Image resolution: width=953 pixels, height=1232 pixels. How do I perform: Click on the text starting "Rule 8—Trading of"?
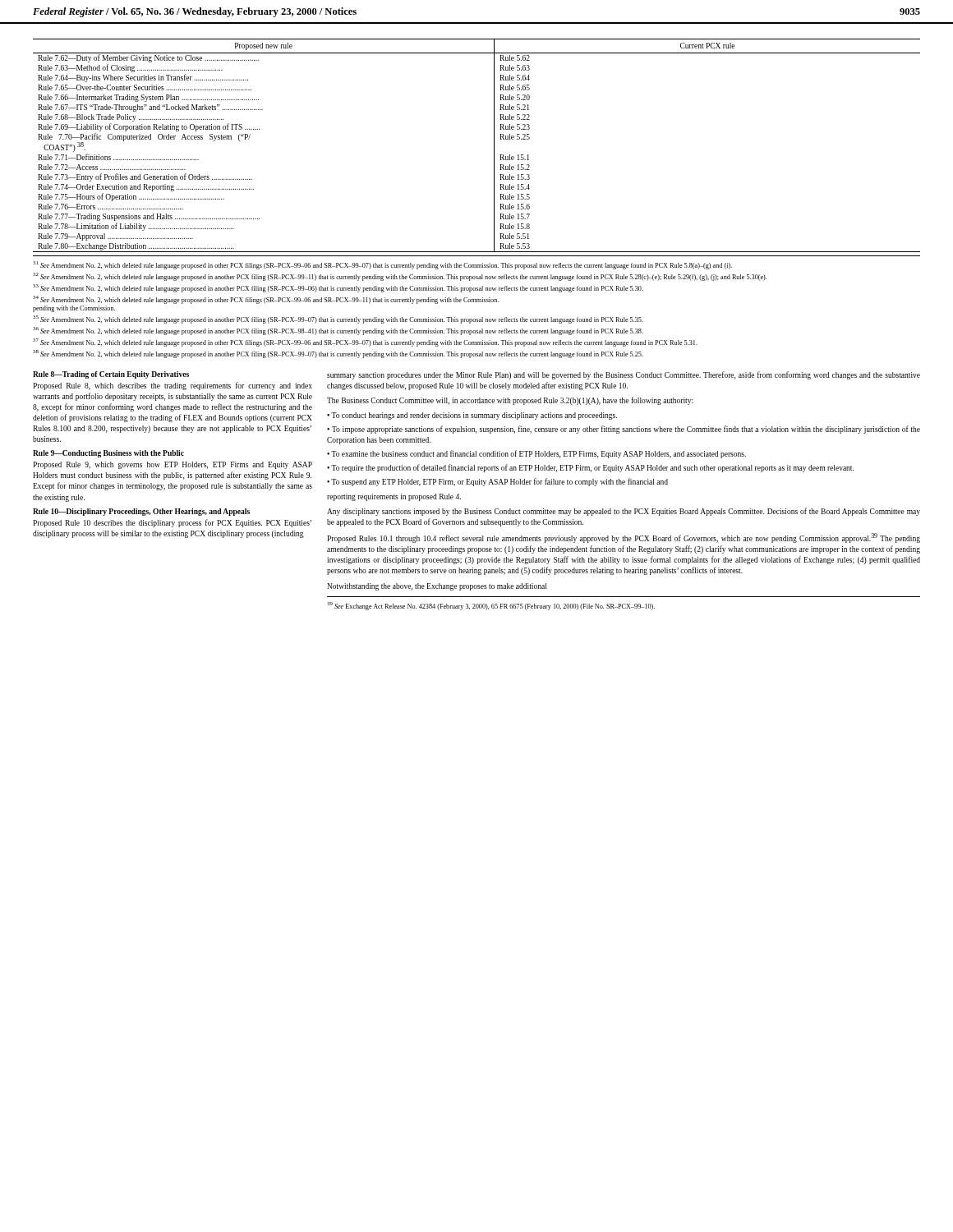[x=111, y=374]
